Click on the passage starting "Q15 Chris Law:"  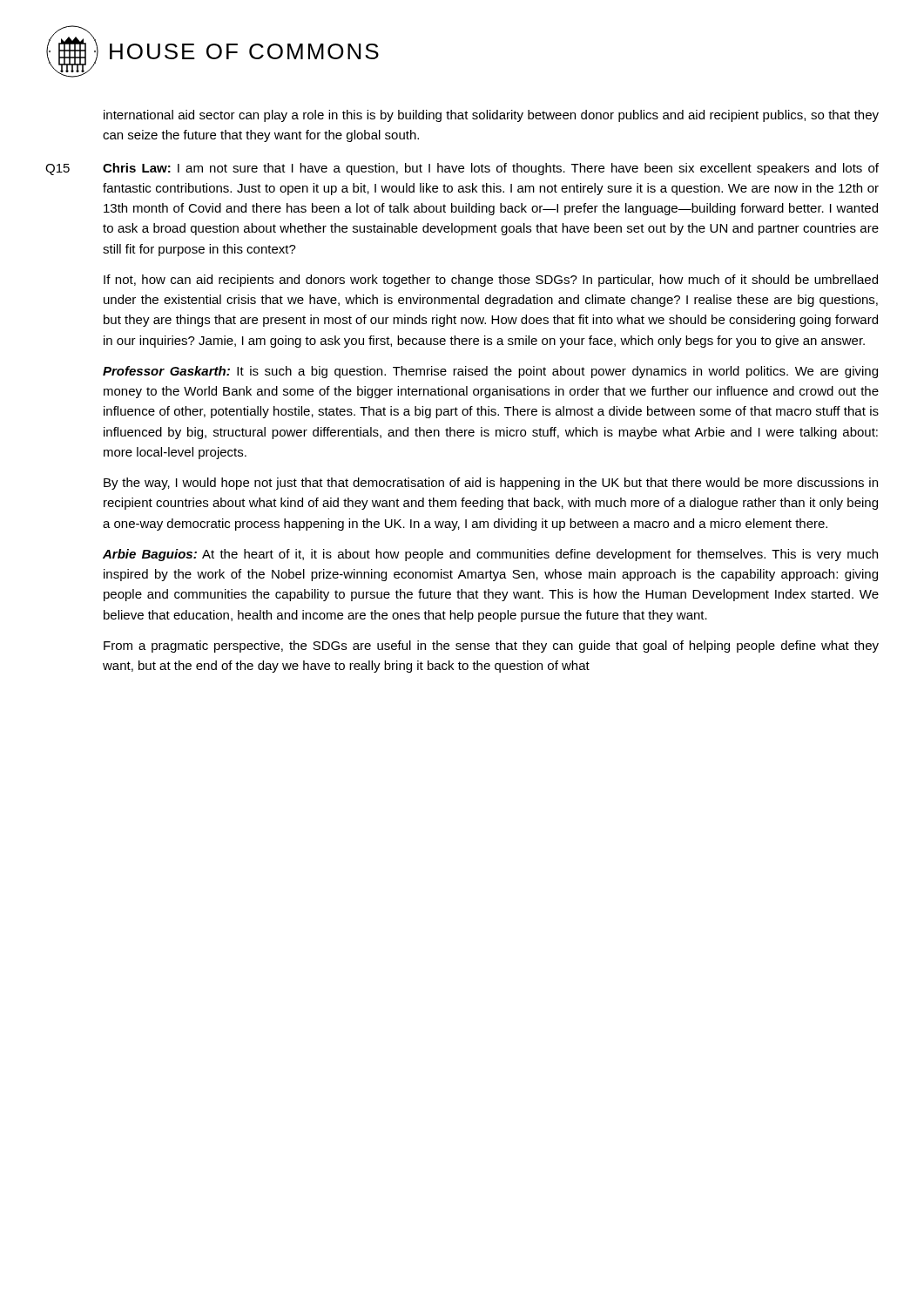[462, 208]
